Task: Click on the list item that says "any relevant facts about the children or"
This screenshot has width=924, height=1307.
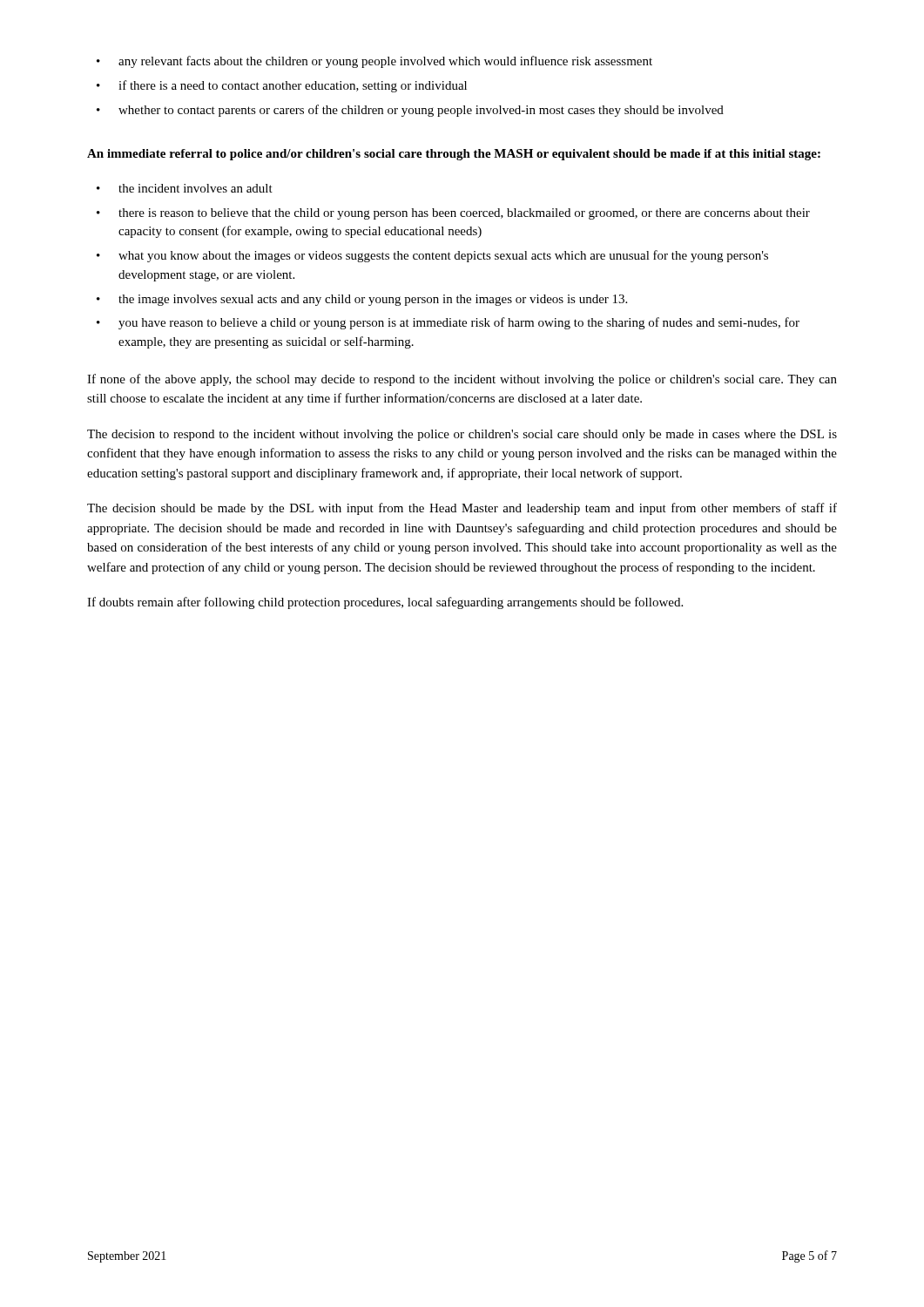Action: [x=385, y=61]
